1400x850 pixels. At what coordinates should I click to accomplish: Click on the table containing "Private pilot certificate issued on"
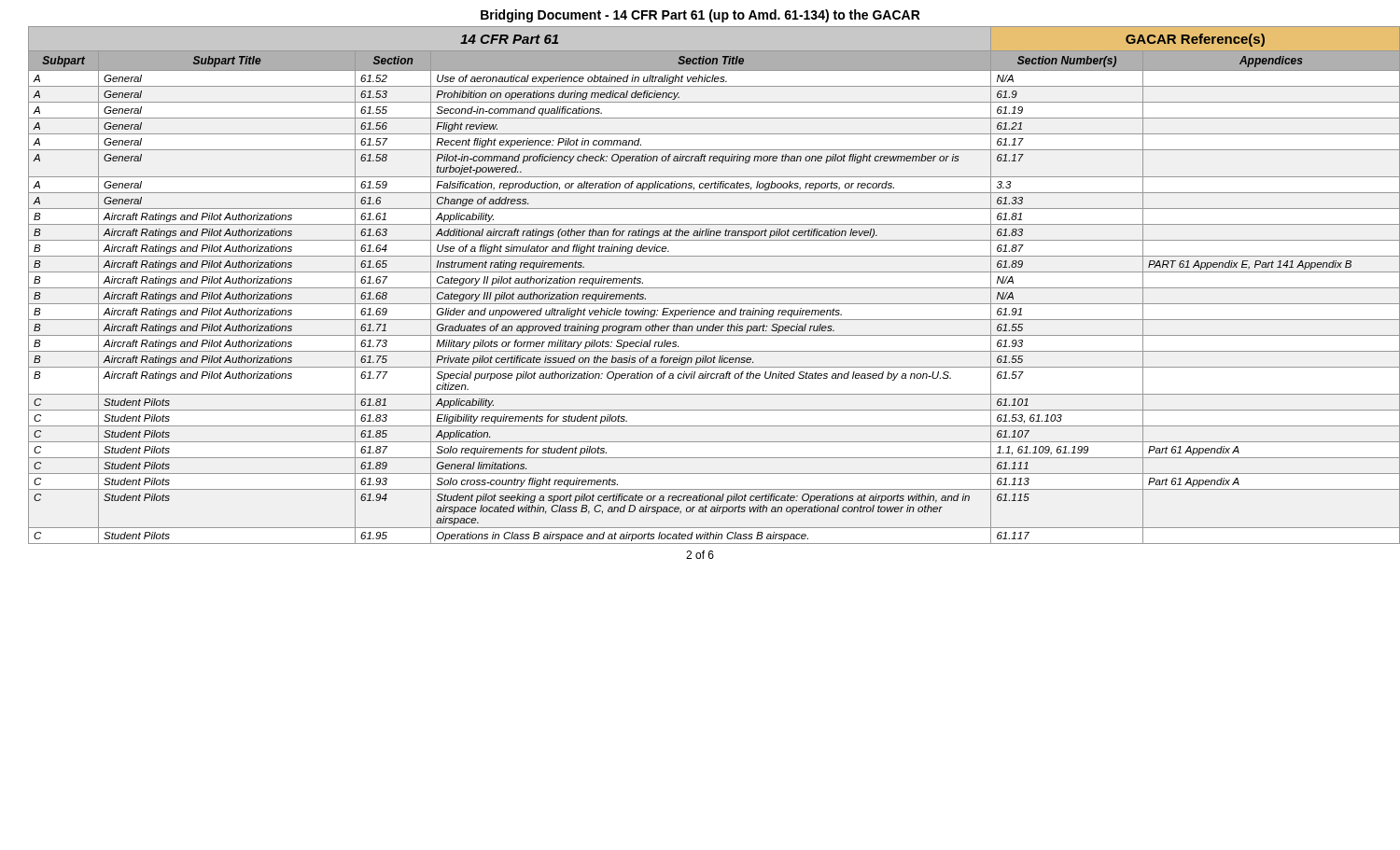point(700,285)
